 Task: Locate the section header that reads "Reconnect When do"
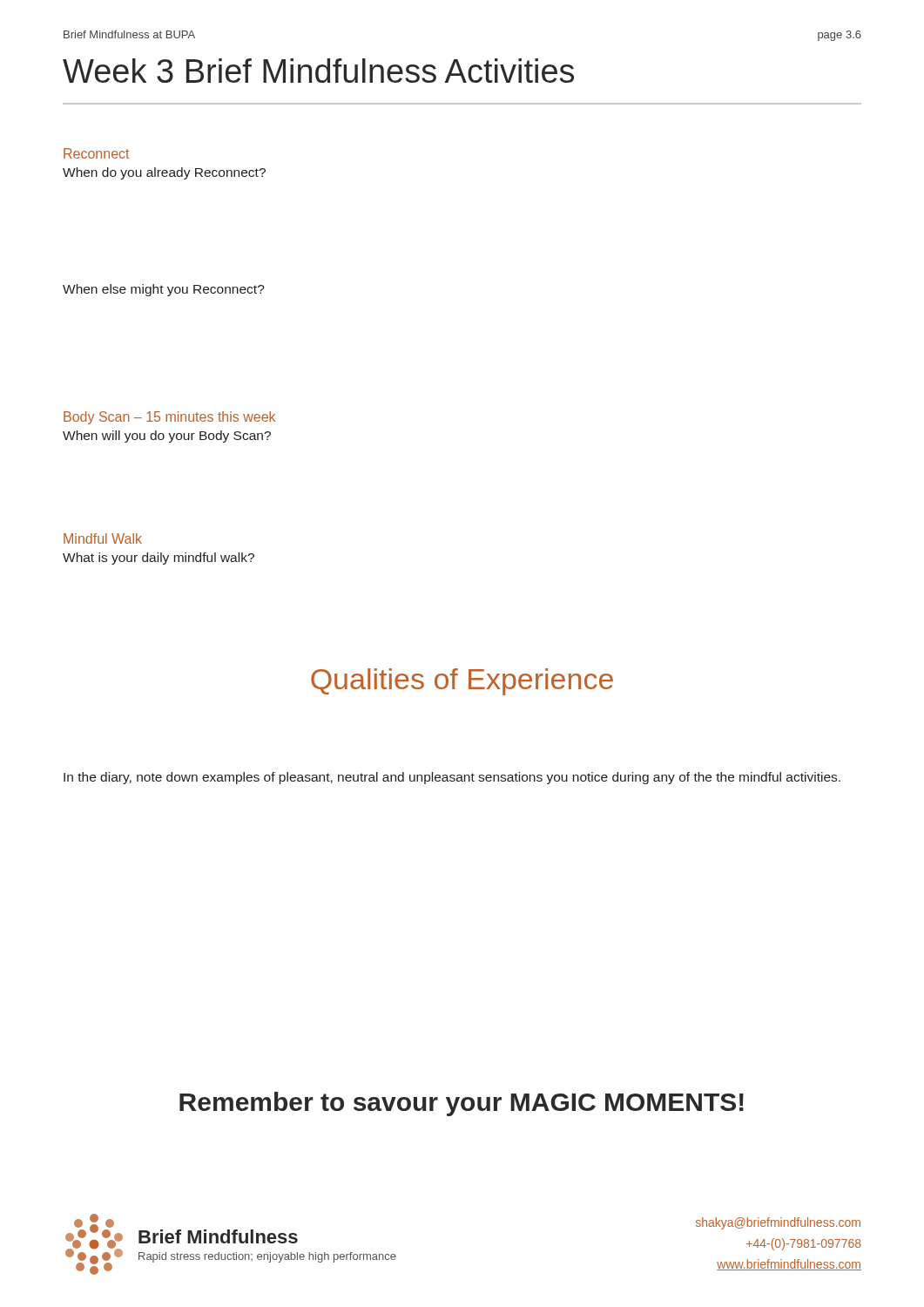(x=96, y=153)
